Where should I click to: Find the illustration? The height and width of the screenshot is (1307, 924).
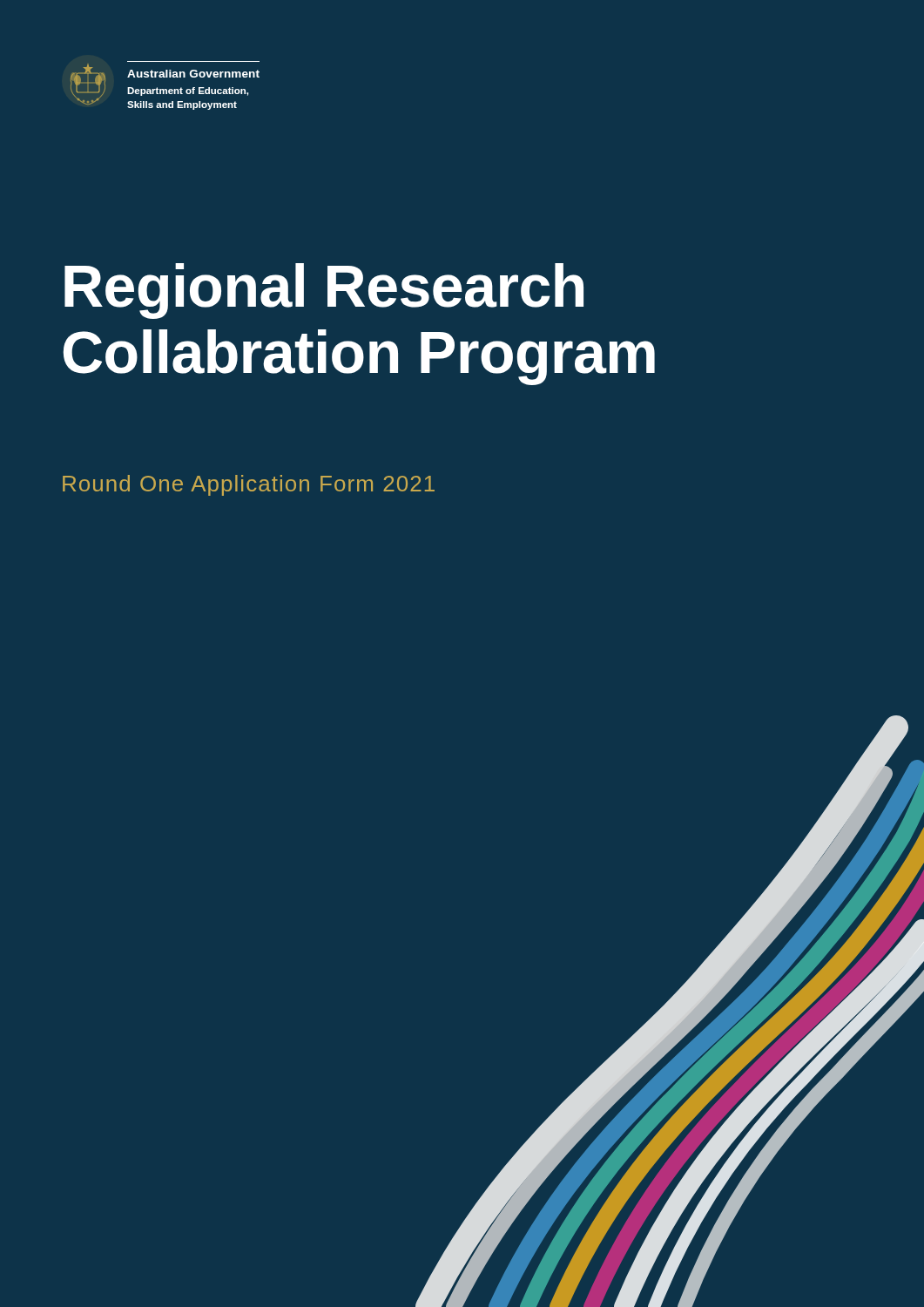click(654, 1002)
